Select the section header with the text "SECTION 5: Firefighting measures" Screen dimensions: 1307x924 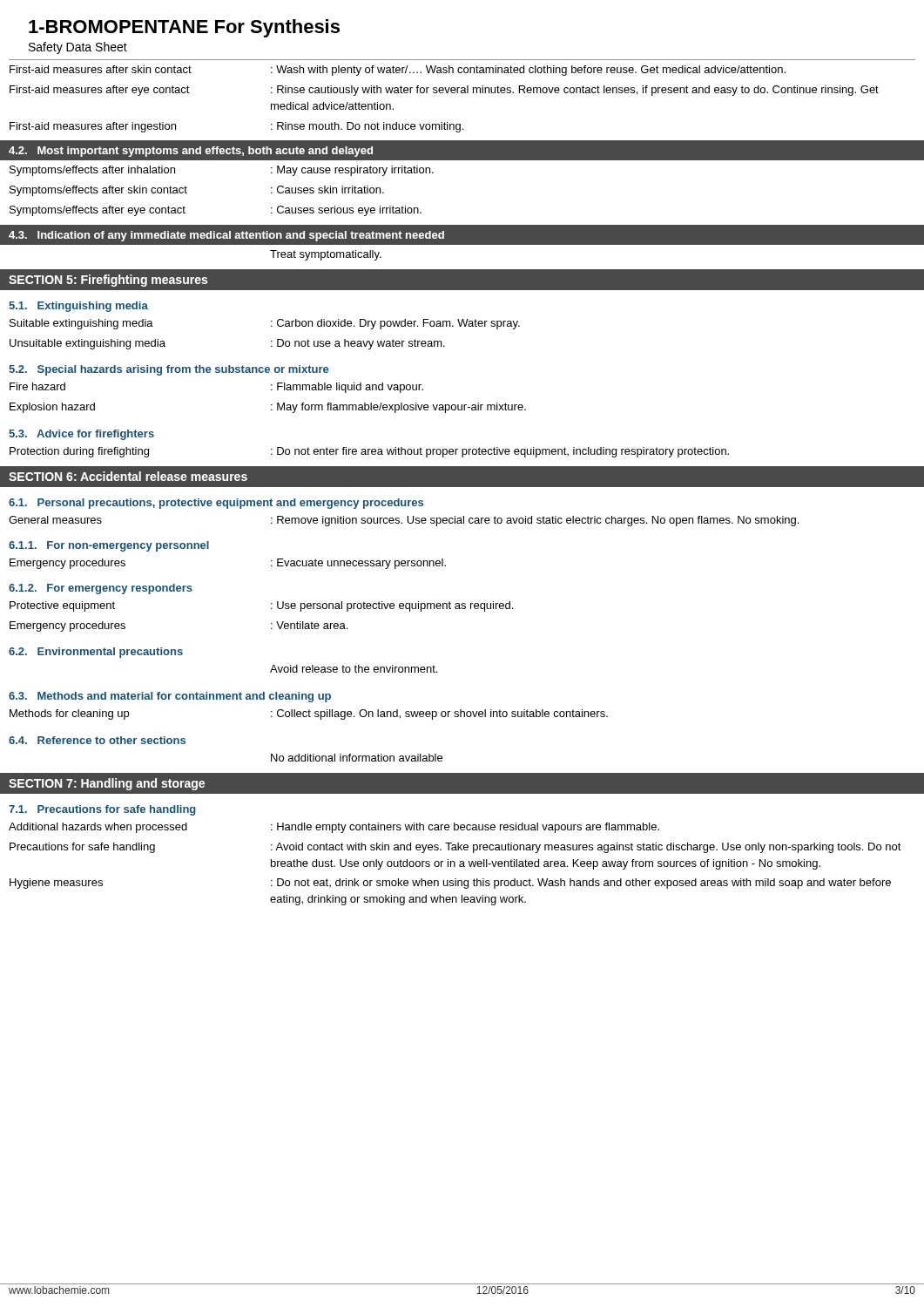(108, 280)
